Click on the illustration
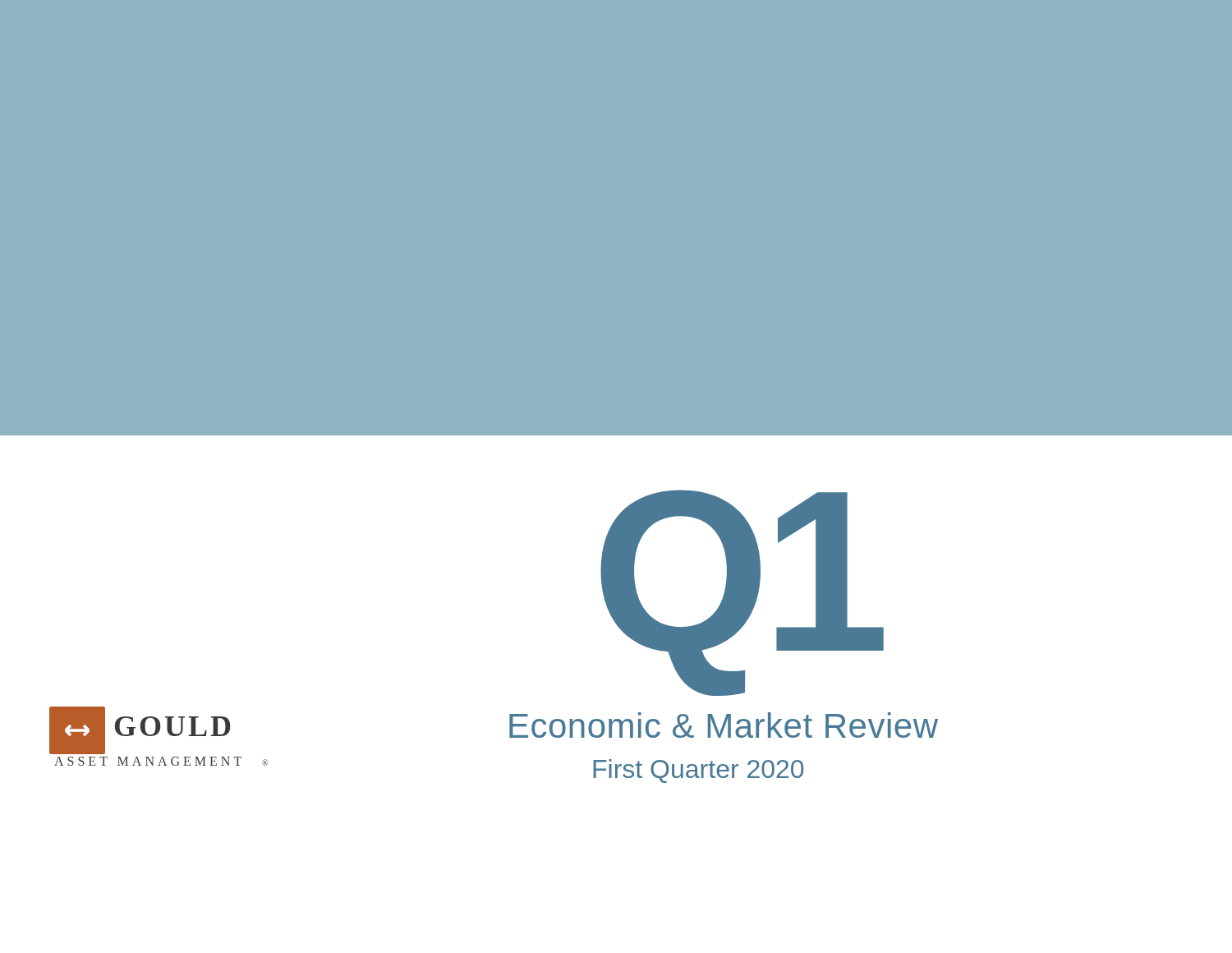The height and width of the screenshot is (953, 1232). (616, 218)
